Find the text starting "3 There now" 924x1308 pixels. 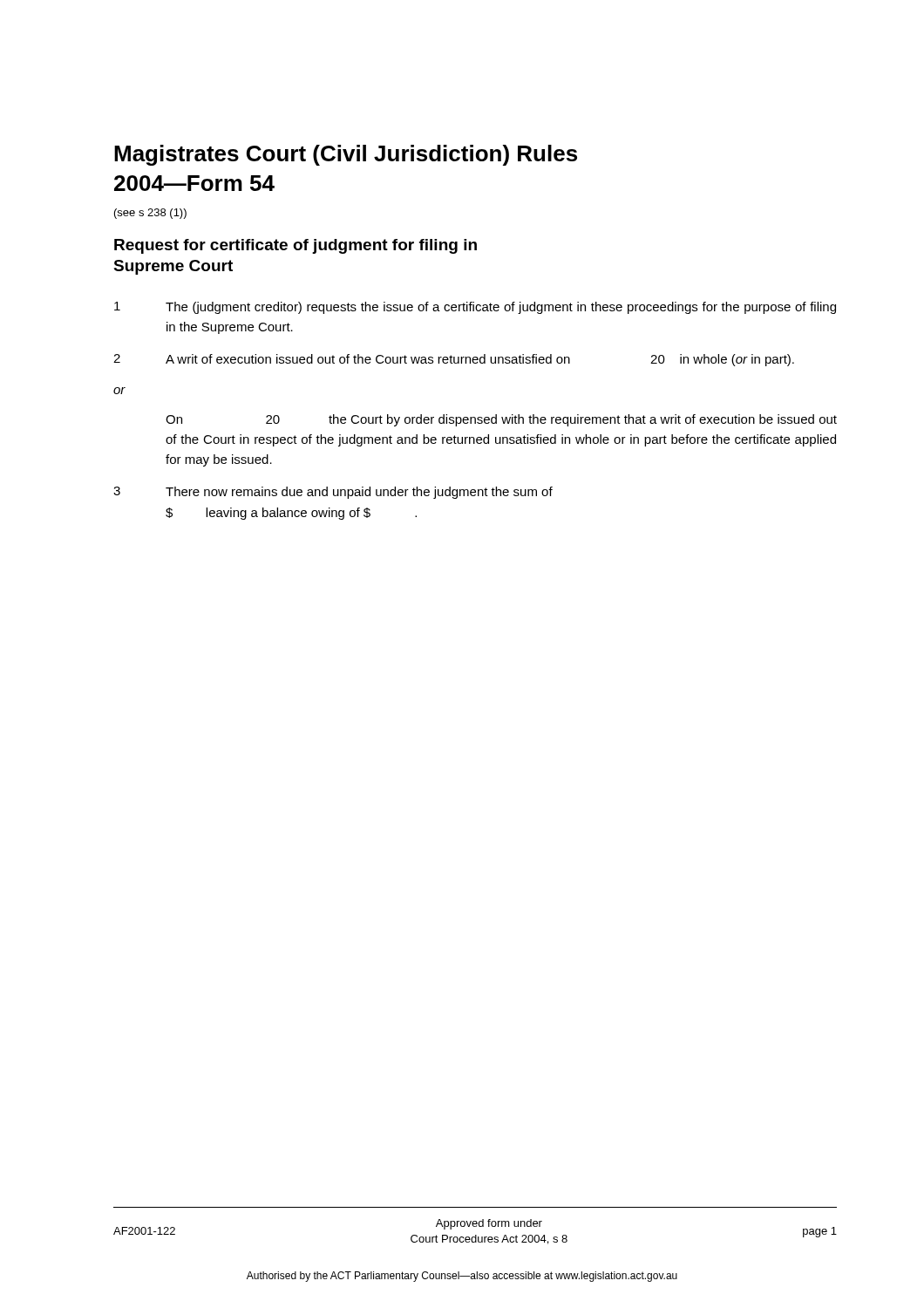coord(475,502)
